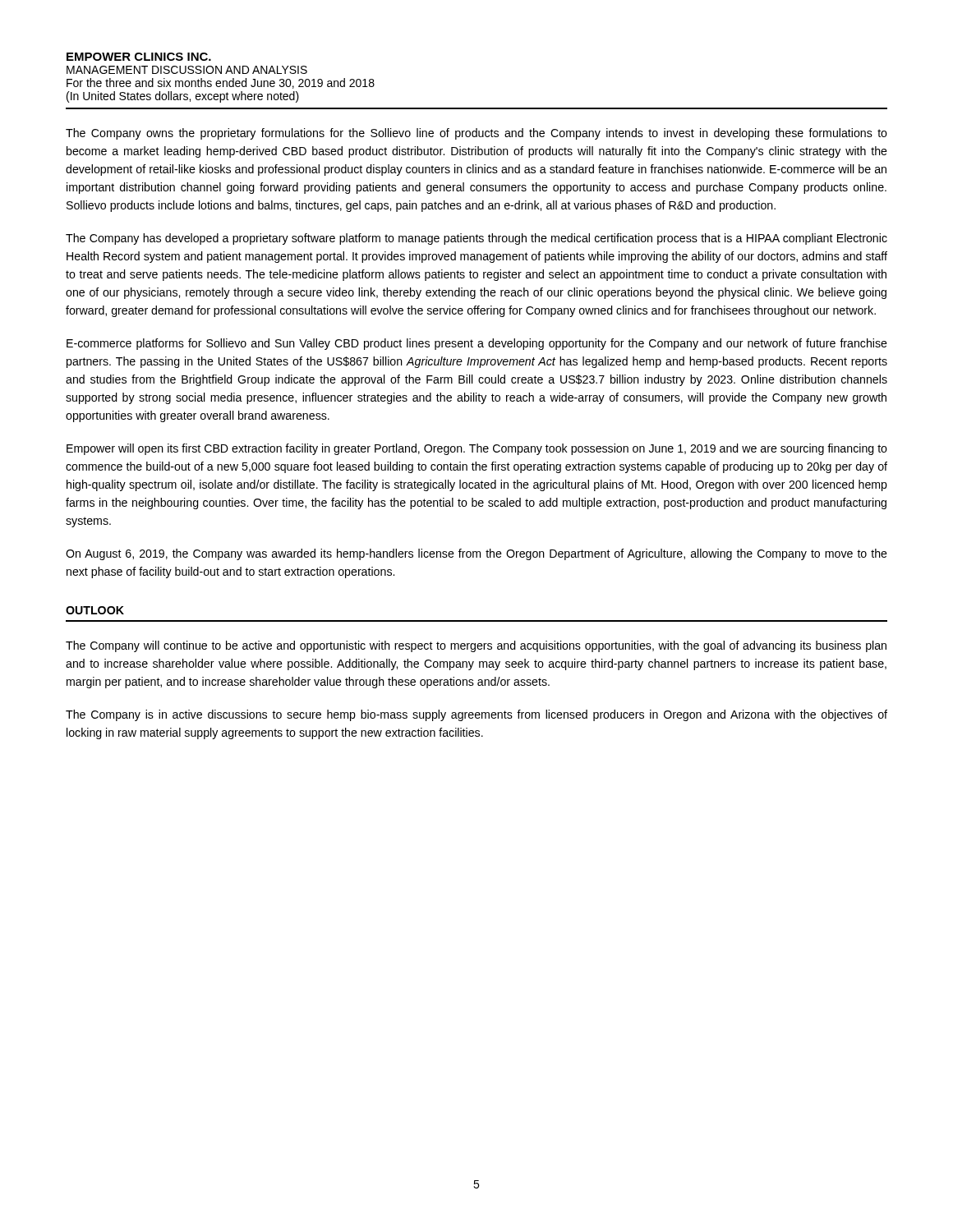
Task: Find the text block that says "The Company has developed a proprietary software platform"
Action: [x=476, y=274]
